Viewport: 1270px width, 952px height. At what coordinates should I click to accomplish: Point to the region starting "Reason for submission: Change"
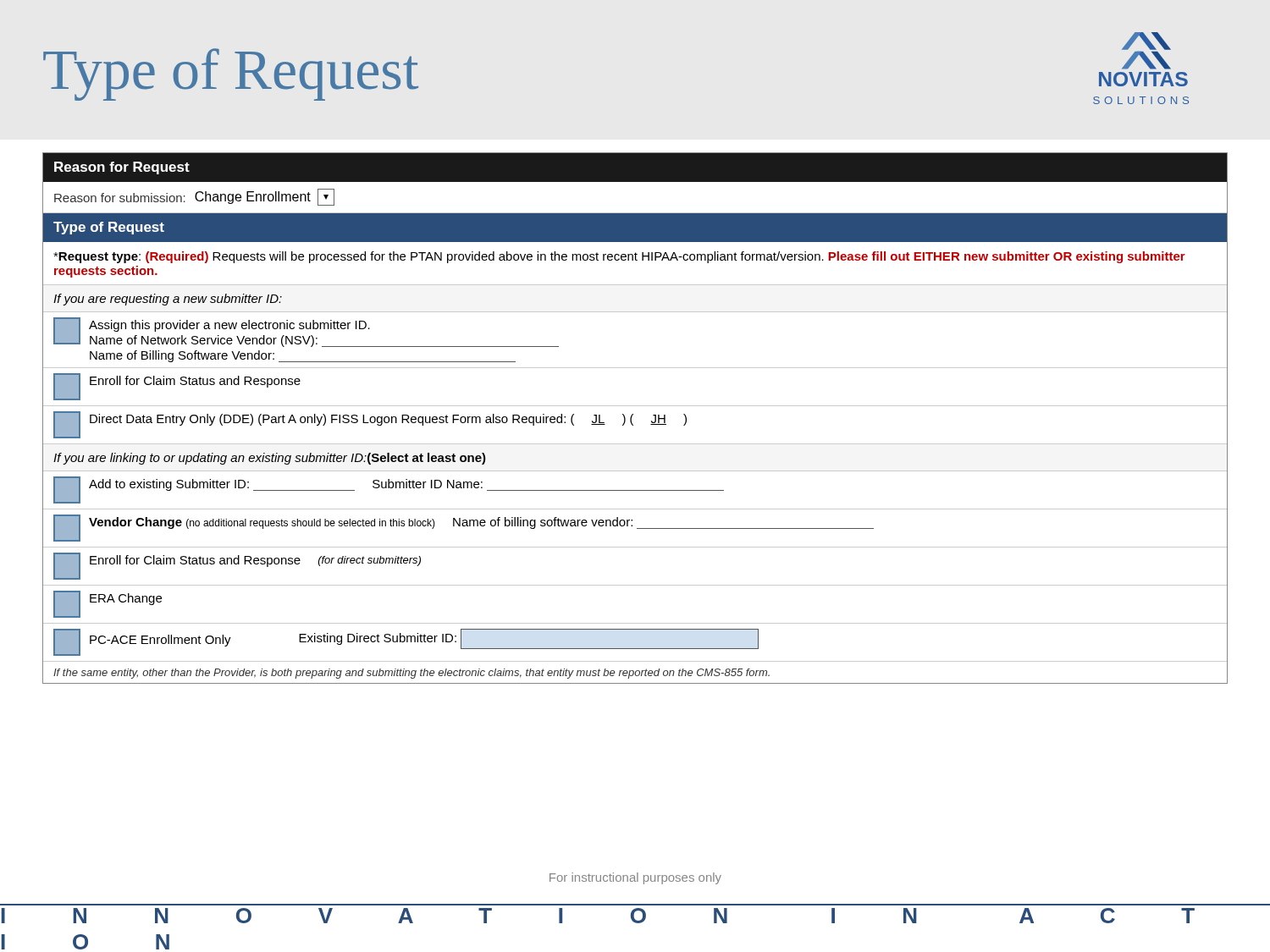(194, 197)
